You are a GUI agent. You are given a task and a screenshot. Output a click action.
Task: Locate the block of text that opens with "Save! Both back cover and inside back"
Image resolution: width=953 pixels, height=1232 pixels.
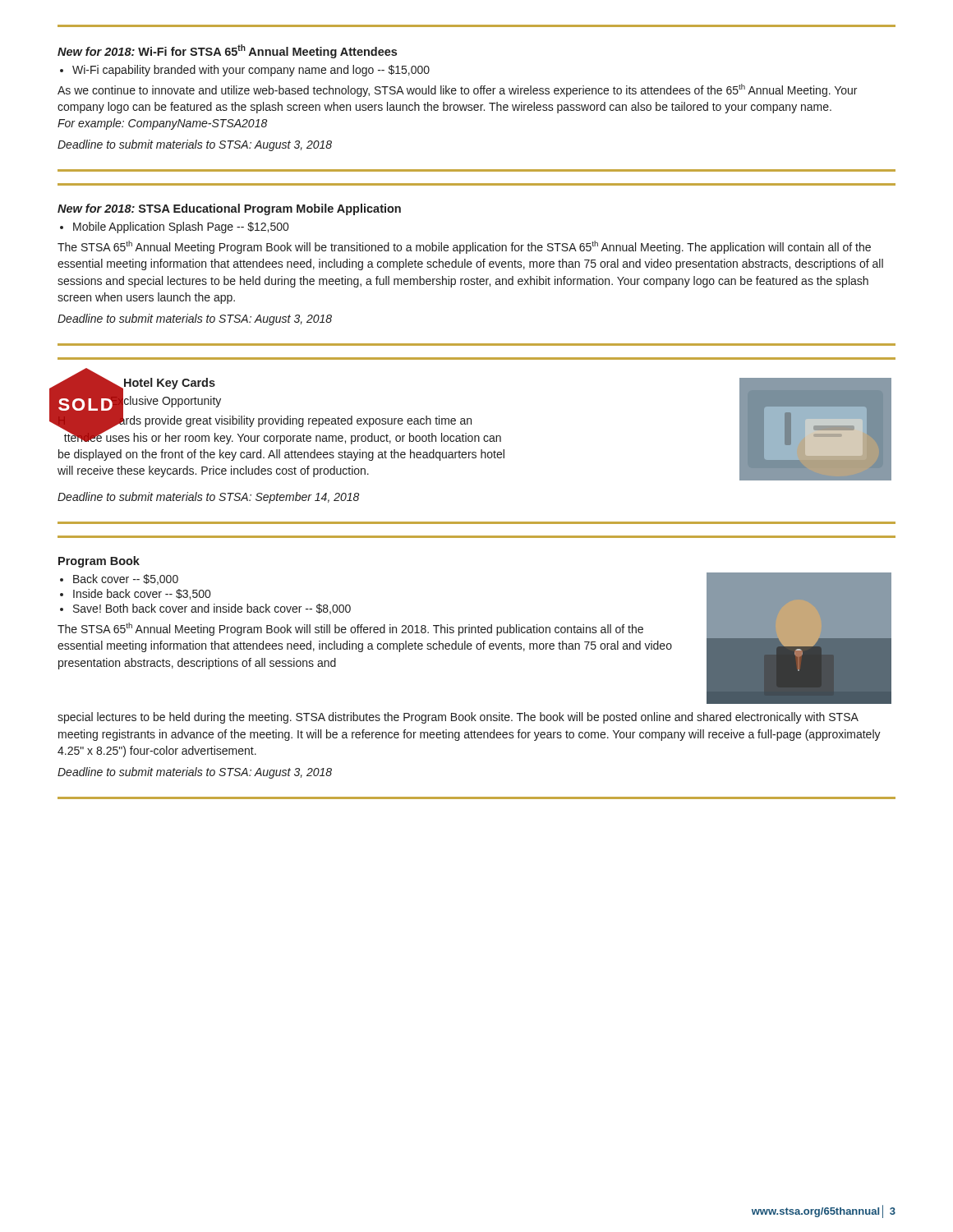coord(212,609)
